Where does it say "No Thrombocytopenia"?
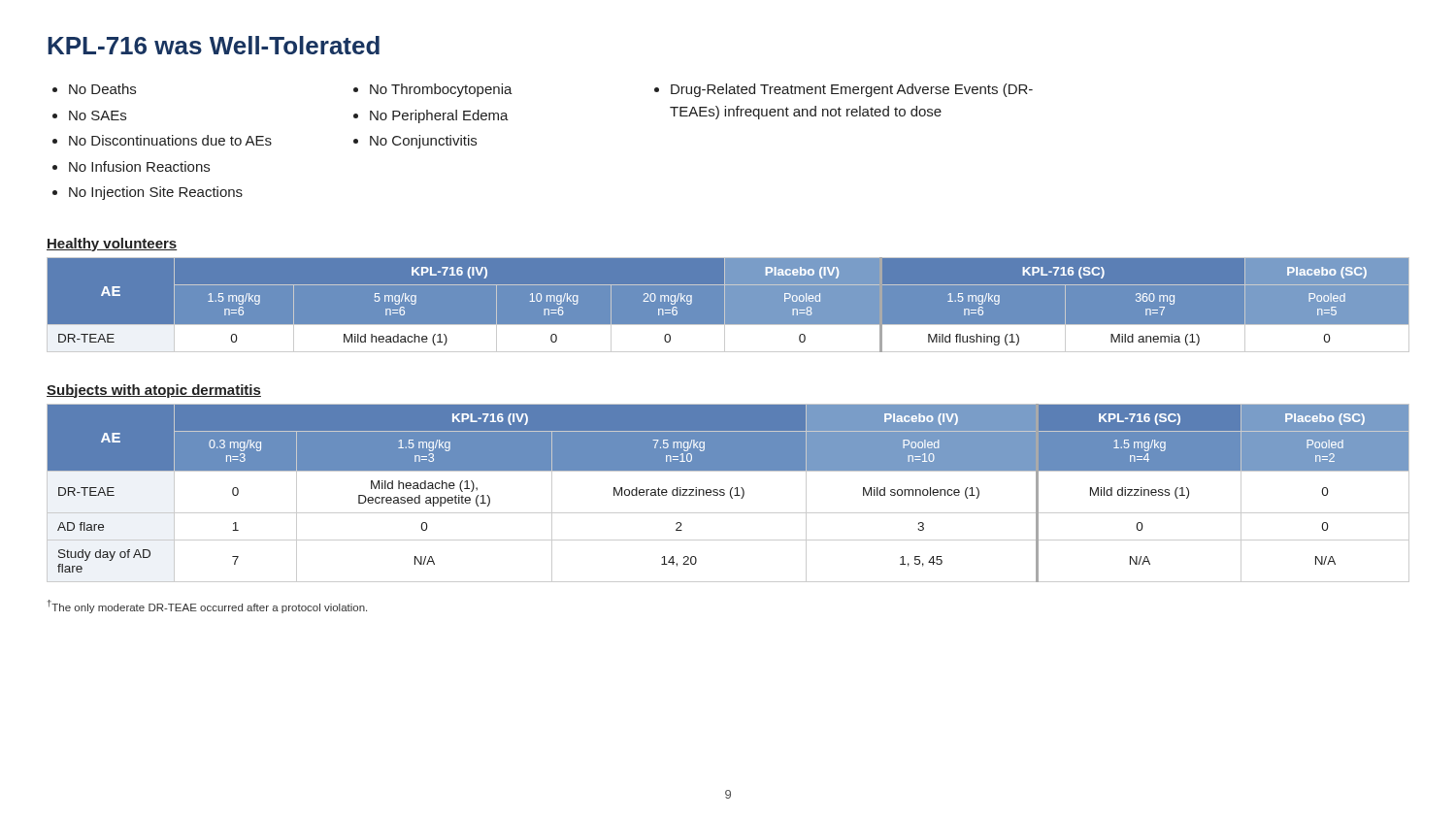1456x819 pixels. coord(440,89)
